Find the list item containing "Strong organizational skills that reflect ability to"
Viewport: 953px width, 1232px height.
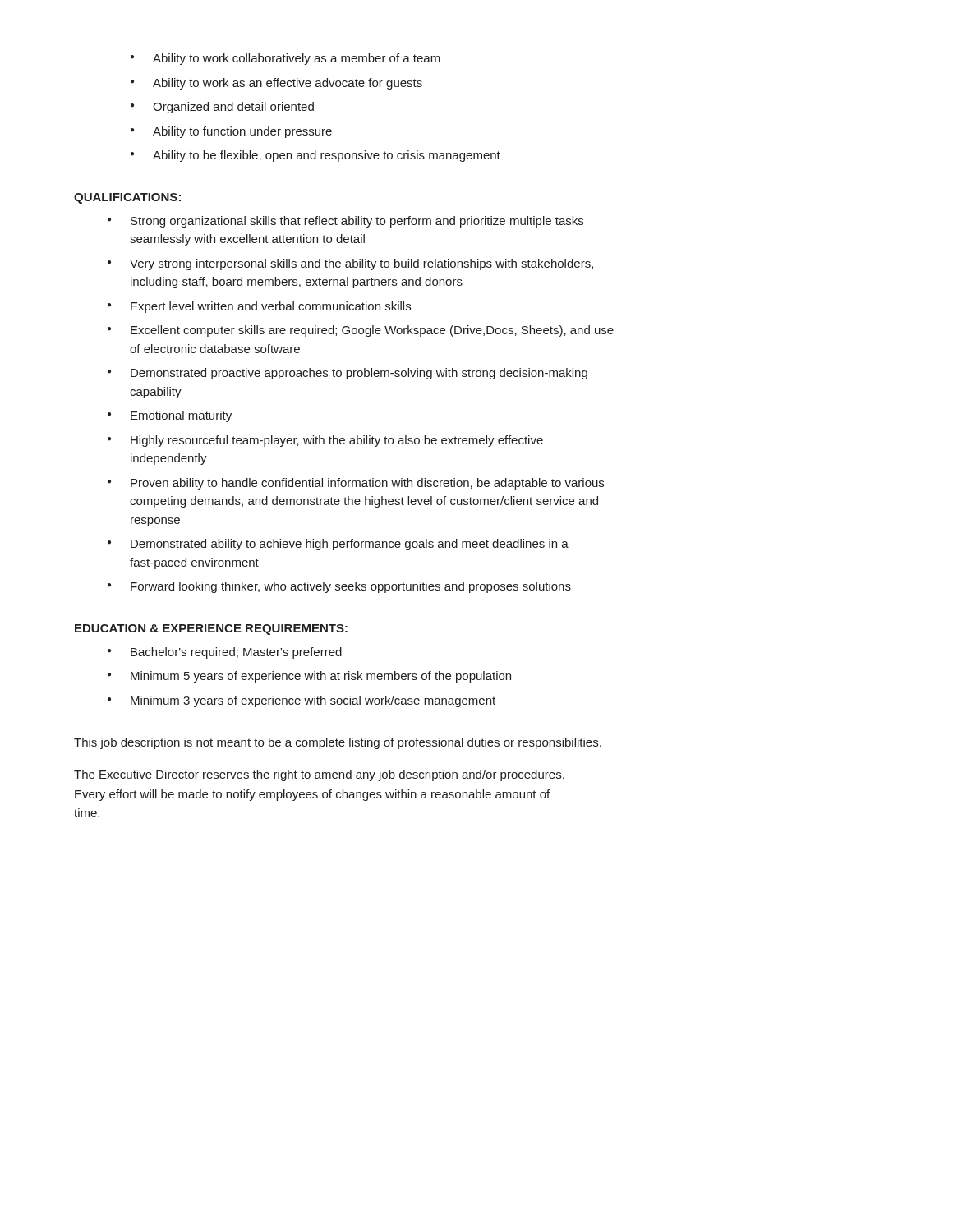[345, 222]
